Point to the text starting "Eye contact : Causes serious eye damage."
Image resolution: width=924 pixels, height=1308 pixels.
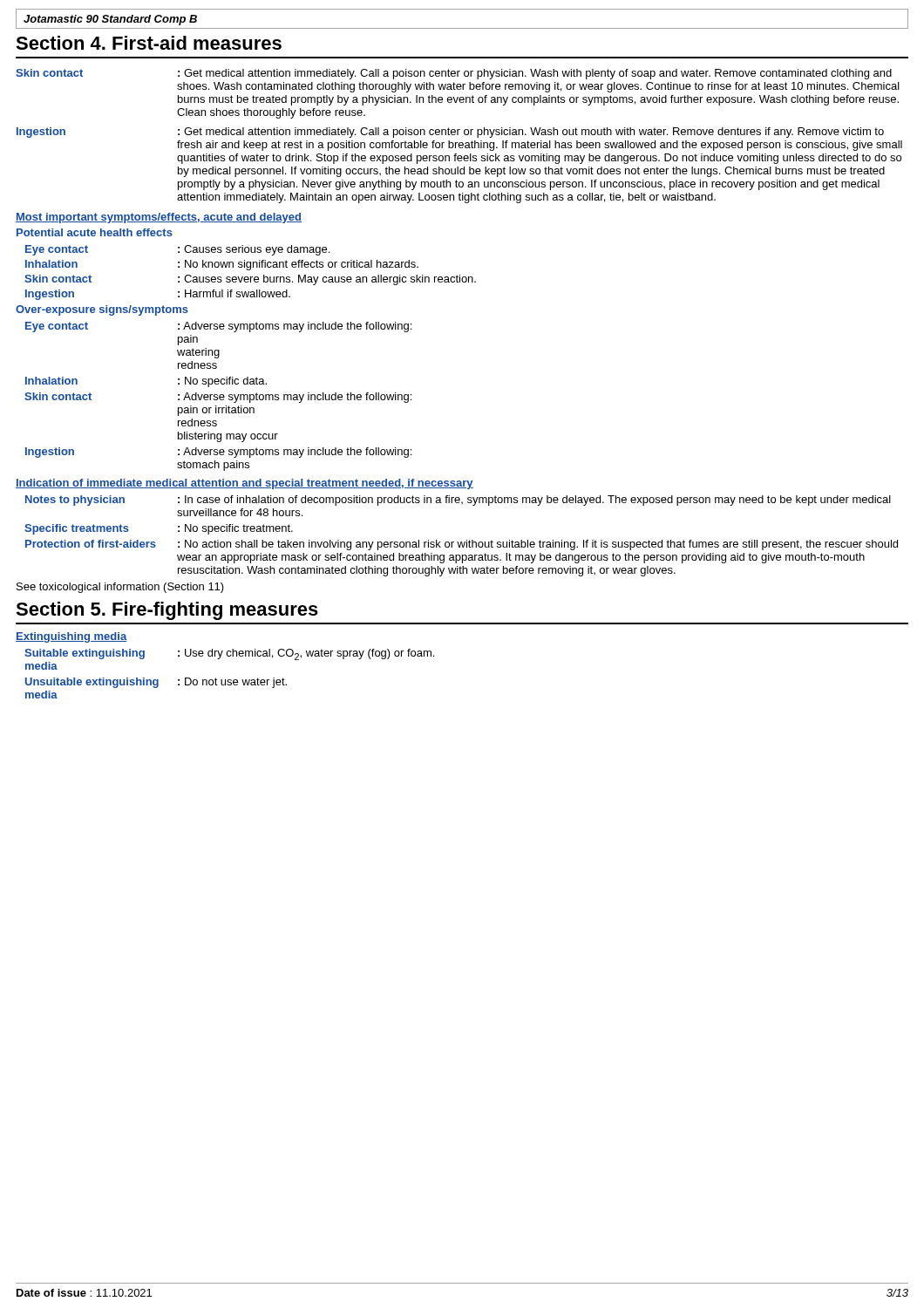[x=177, y=250]
